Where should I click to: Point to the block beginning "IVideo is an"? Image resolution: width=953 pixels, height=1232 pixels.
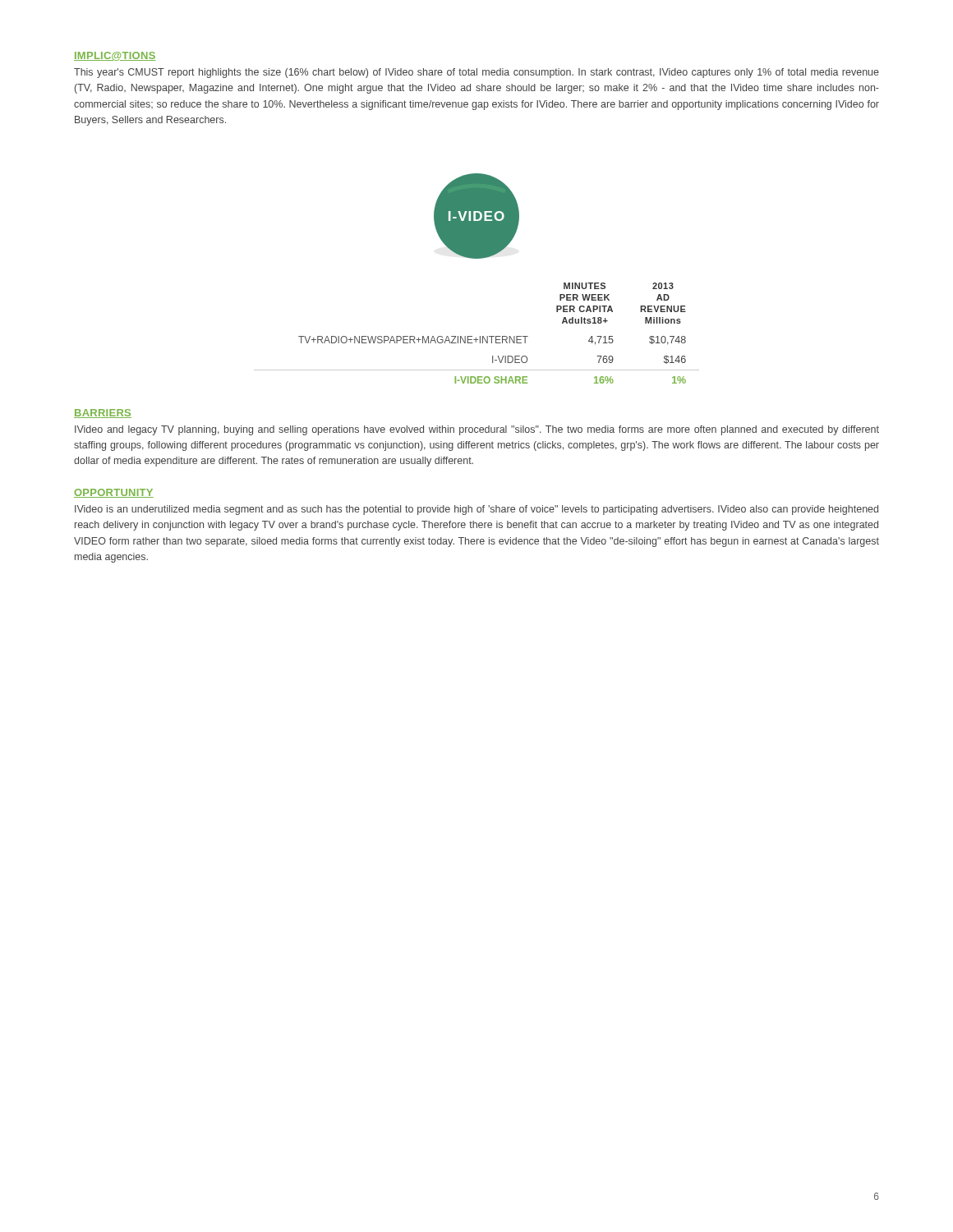pyautogui.click(x=476, y=533)
